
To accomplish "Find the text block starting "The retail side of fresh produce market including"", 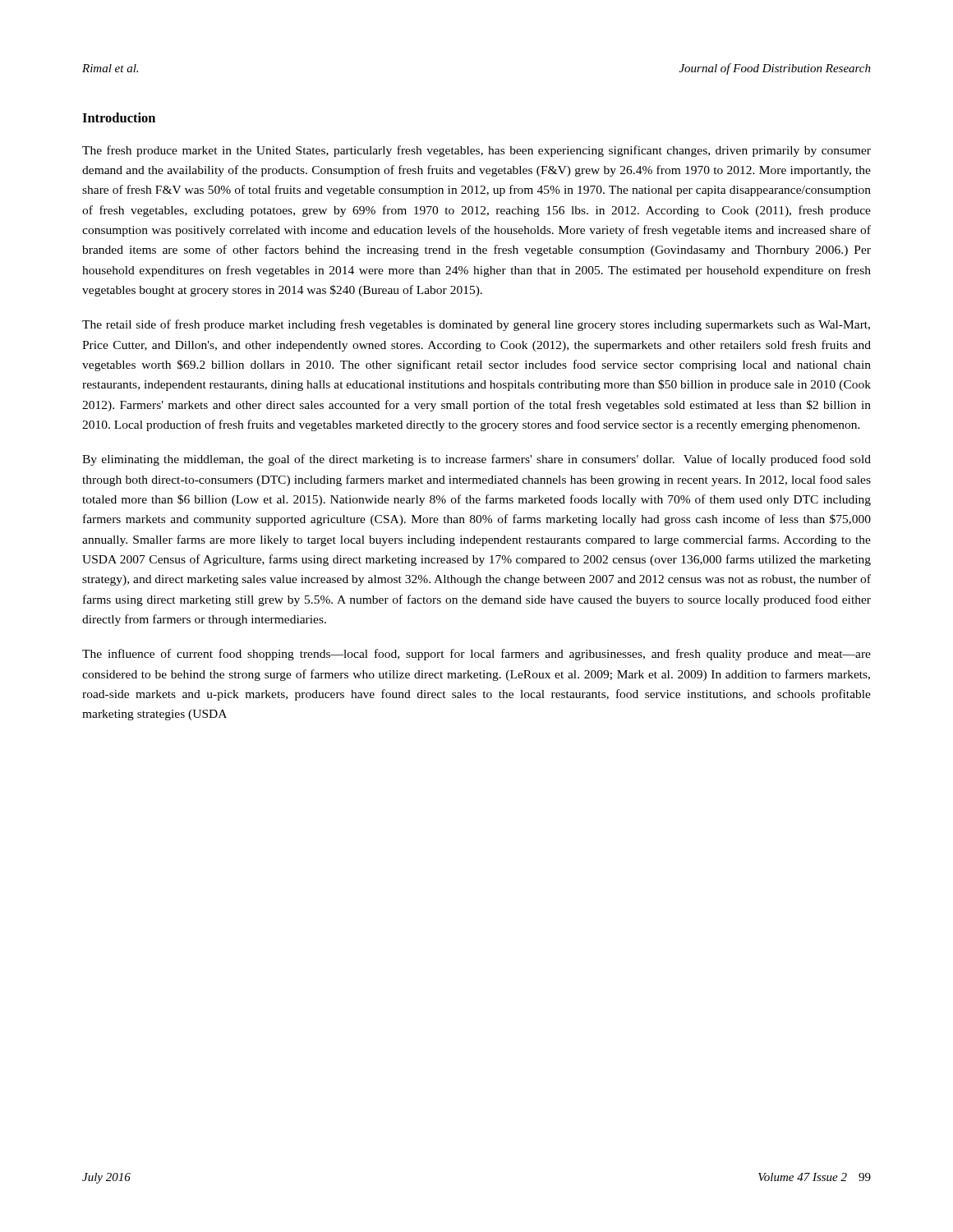I will click(x=476, y=374).
